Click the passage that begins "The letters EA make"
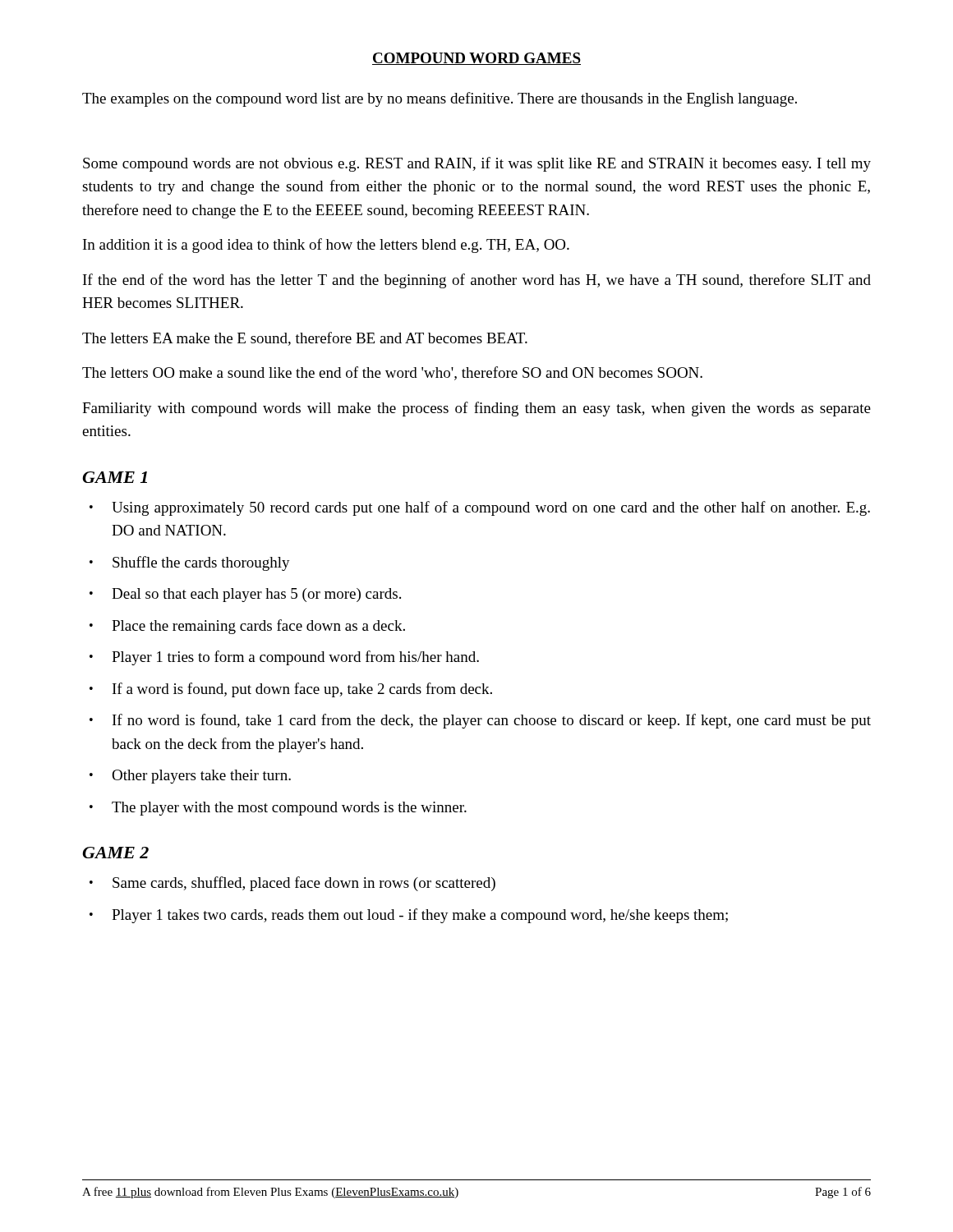The image size is (953, 1232). (x=305, y=338)
